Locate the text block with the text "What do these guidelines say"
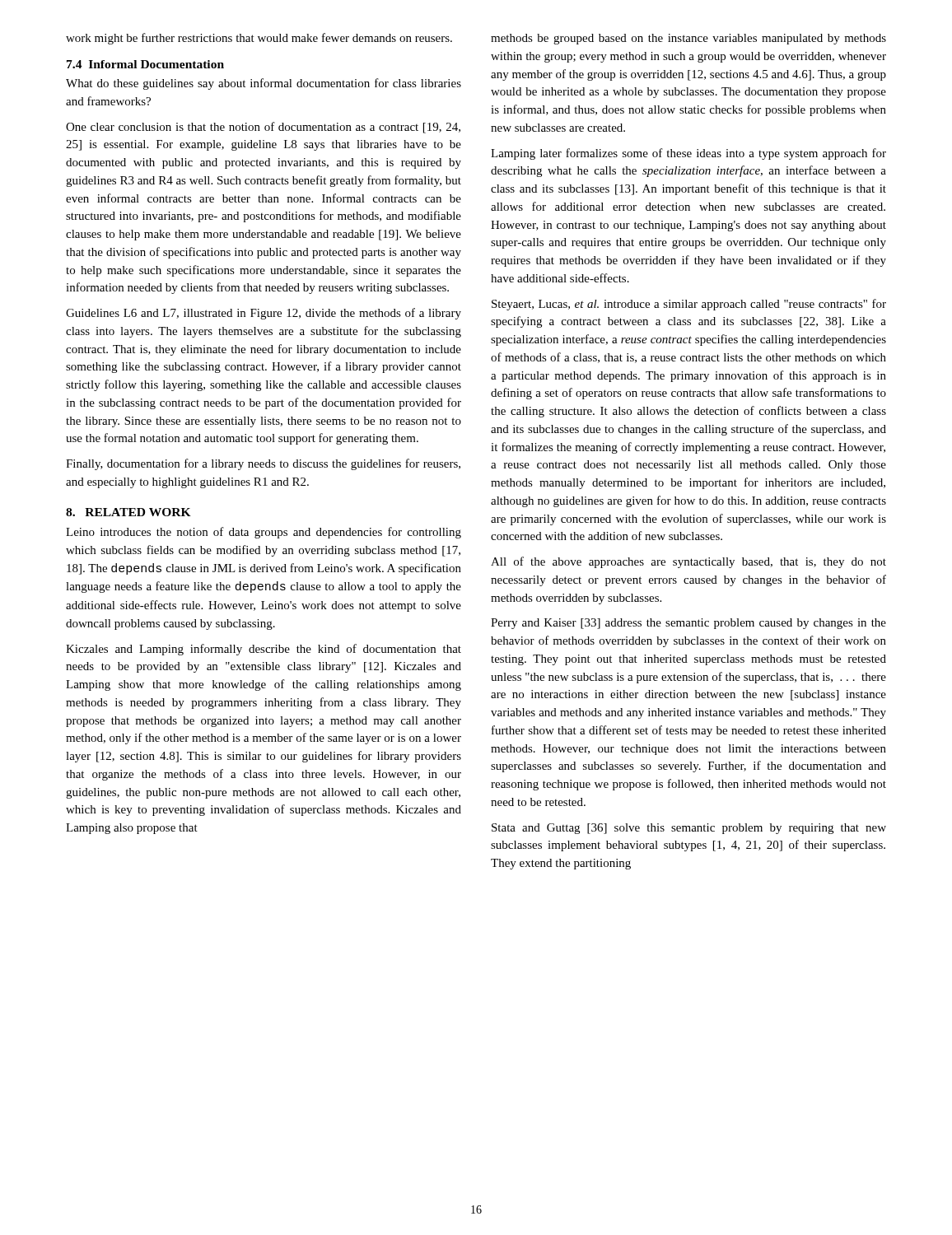The image size is (952, 1235). (264, 93)
